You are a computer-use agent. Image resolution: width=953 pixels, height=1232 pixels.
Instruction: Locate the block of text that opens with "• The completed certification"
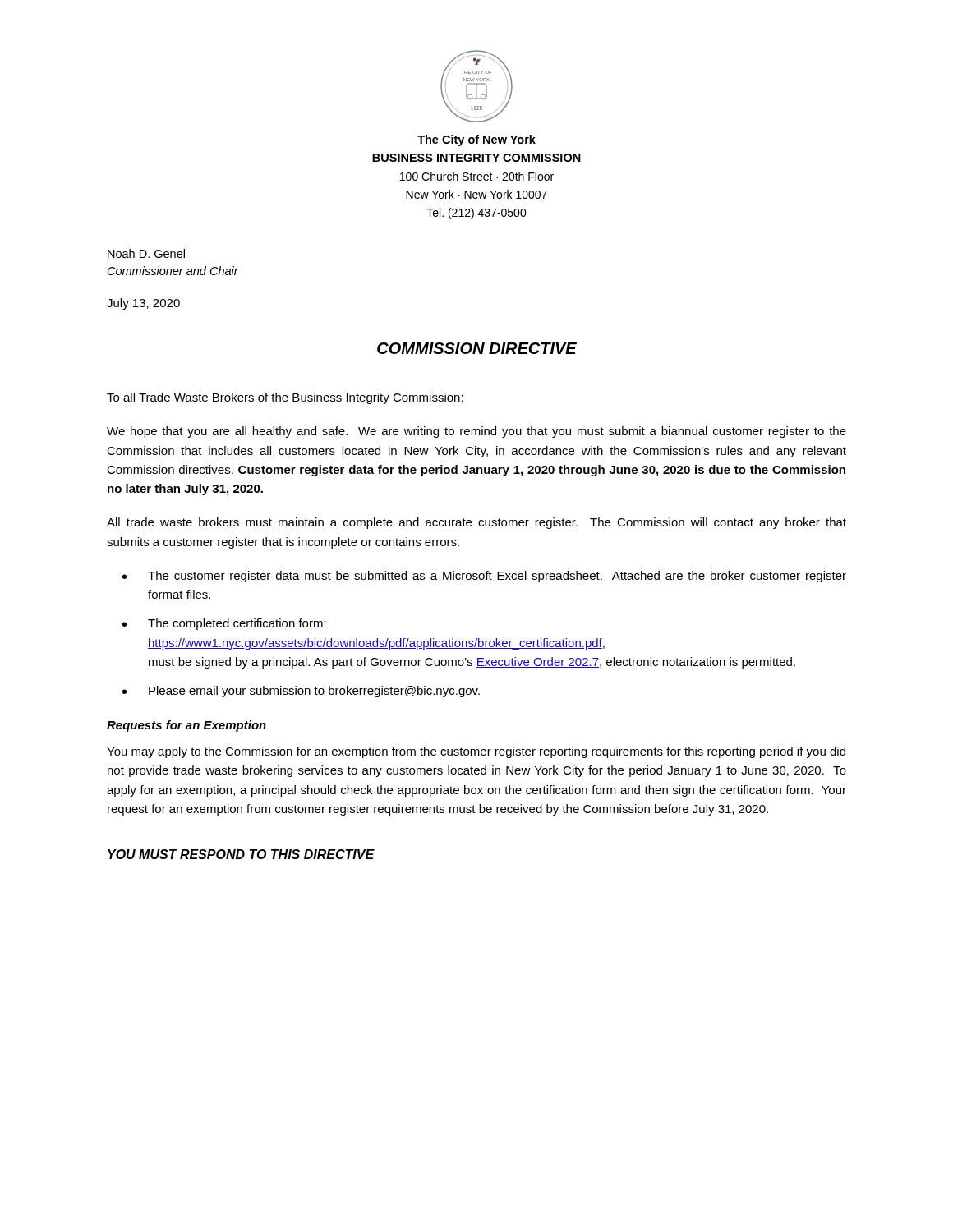tap(484, 643)
